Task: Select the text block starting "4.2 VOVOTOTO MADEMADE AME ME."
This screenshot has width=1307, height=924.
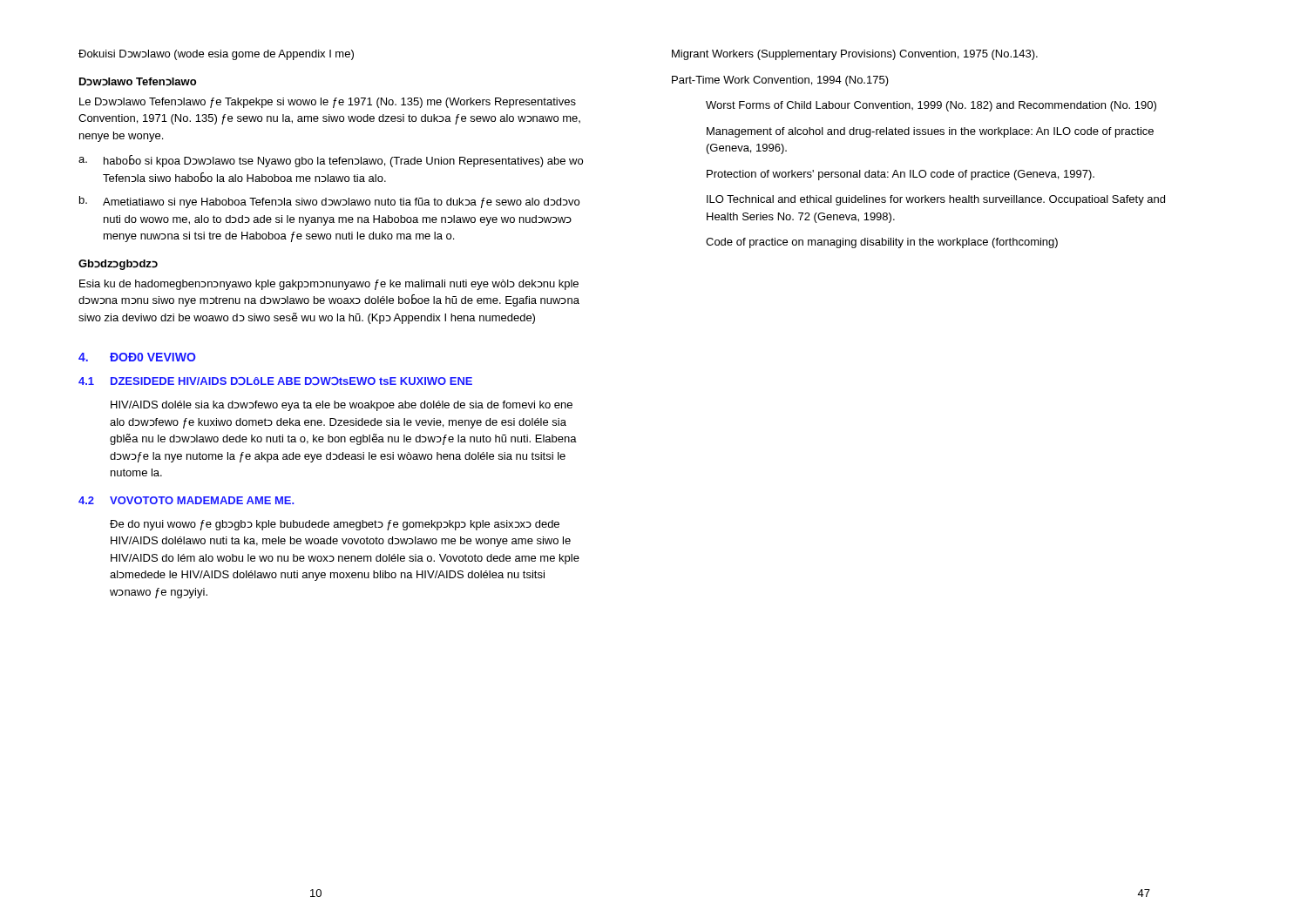Action: [x=187, y=500]
